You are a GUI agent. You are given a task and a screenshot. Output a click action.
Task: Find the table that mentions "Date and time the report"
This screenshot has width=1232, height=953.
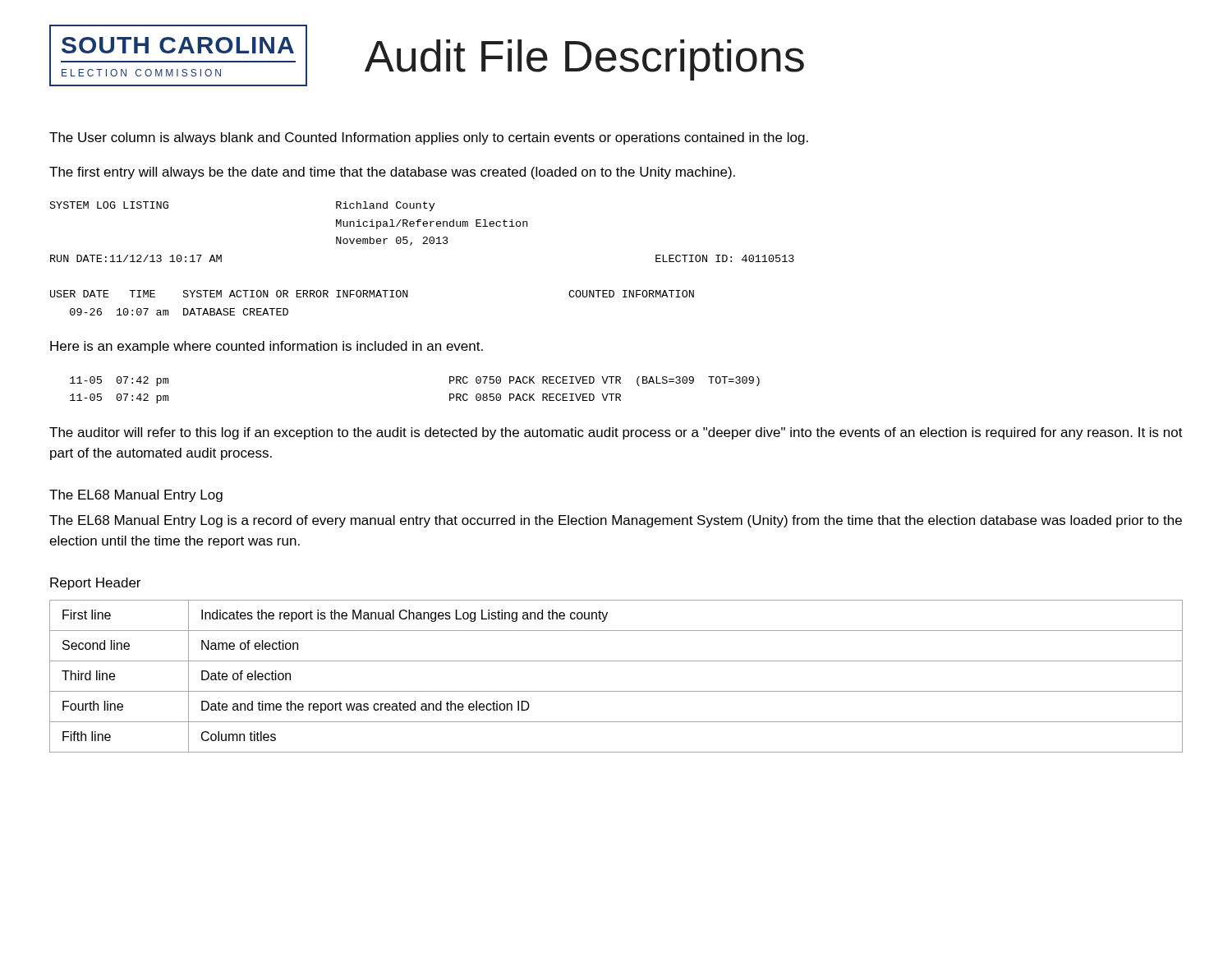click(616, 676)
